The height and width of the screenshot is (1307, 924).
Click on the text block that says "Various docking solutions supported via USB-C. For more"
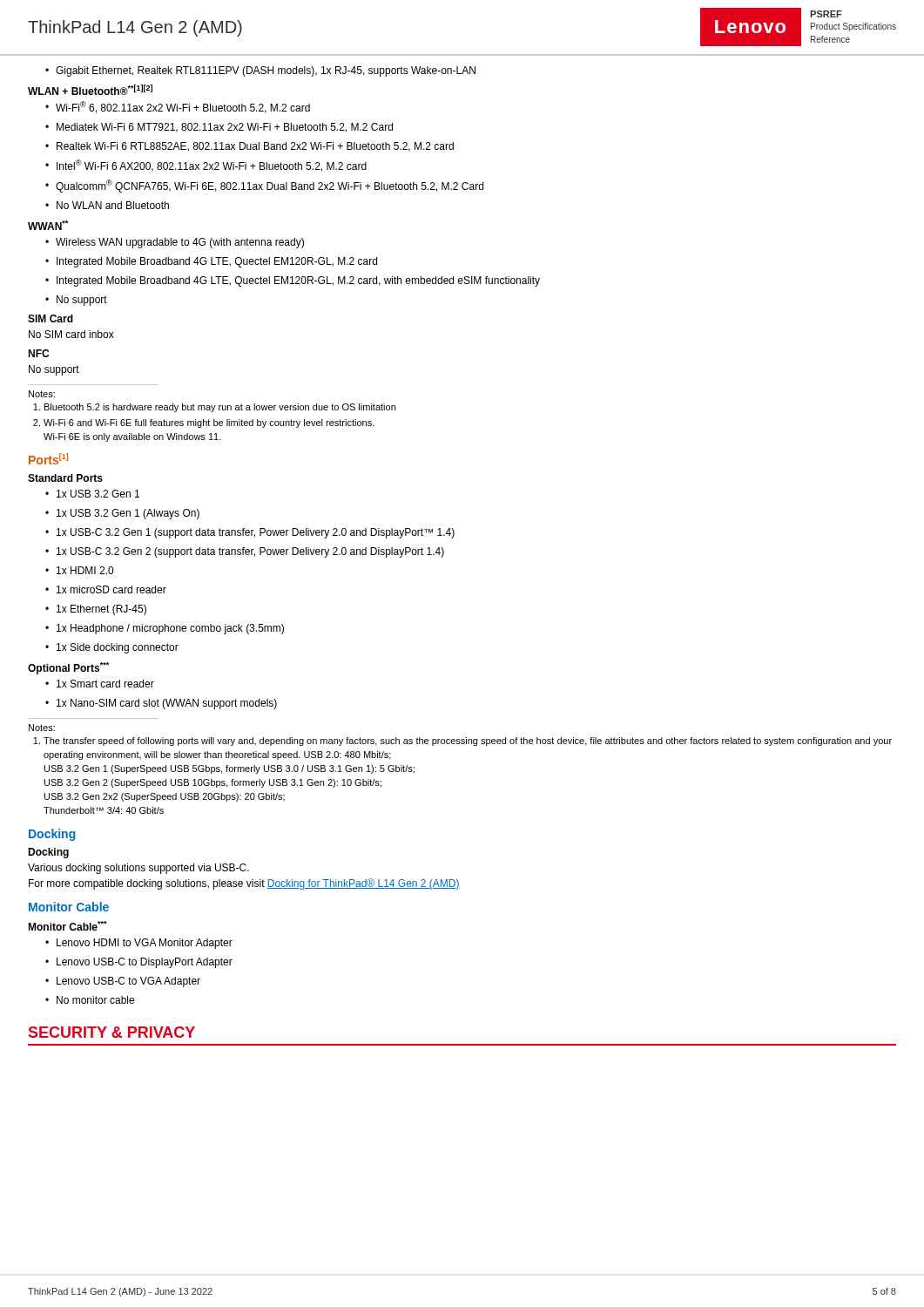coord(244,876)
